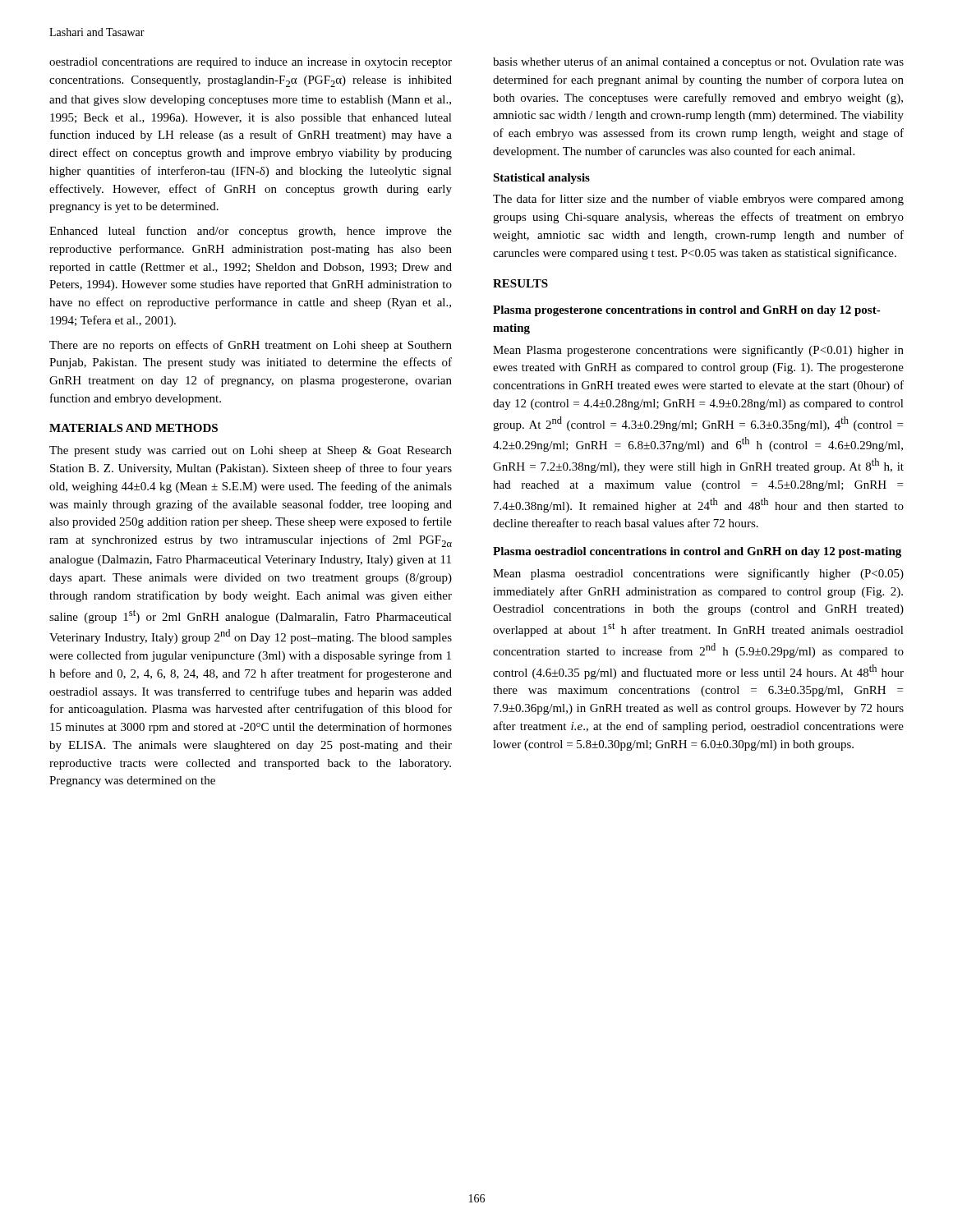This screenshot has height=1232, width=953.
Task: Click on the text block that says "Mean Plasma progesterone concentrations were significantly"
Action: 698,437
